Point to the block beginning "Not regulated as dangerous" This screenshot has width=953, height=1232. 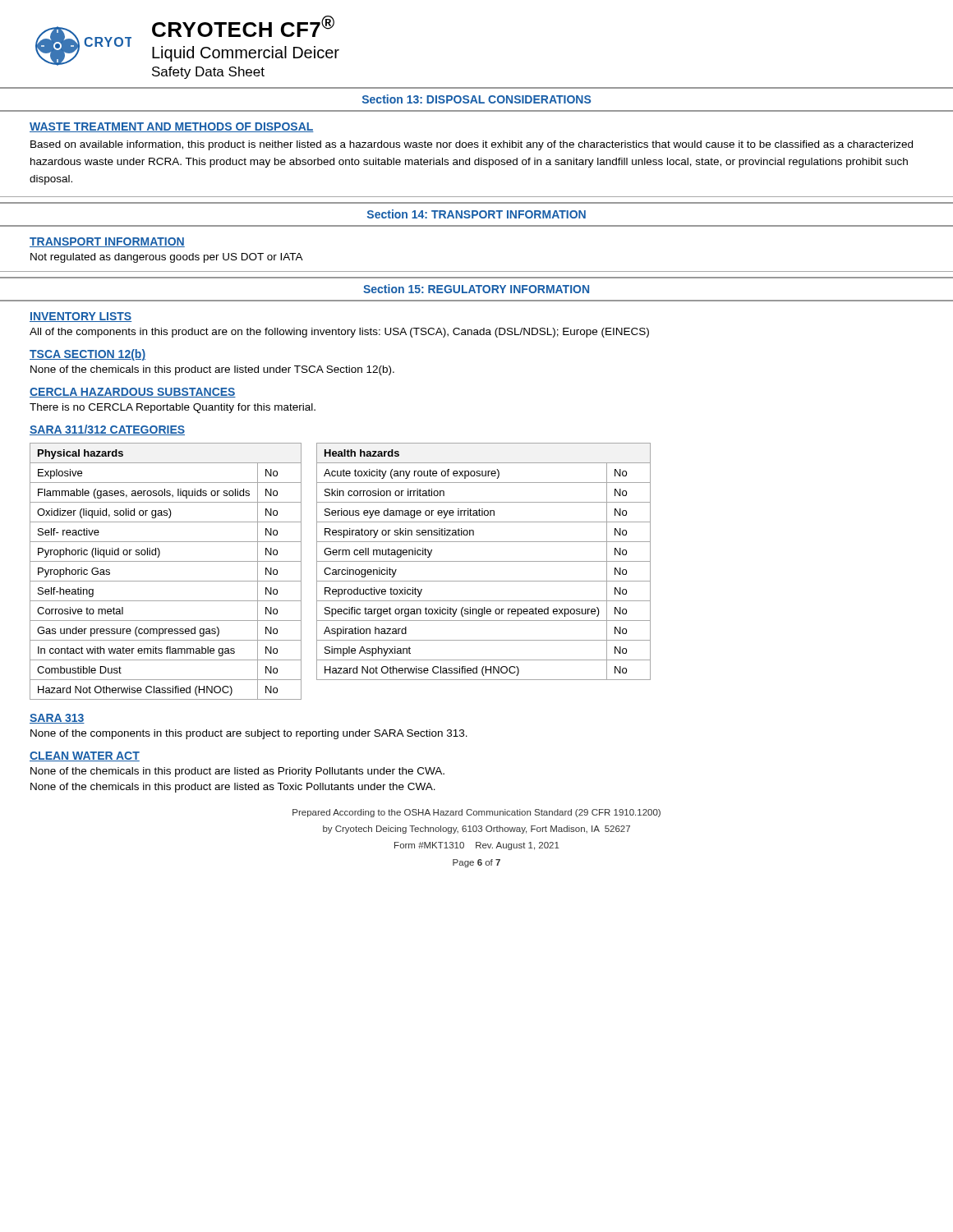(166, 257)
